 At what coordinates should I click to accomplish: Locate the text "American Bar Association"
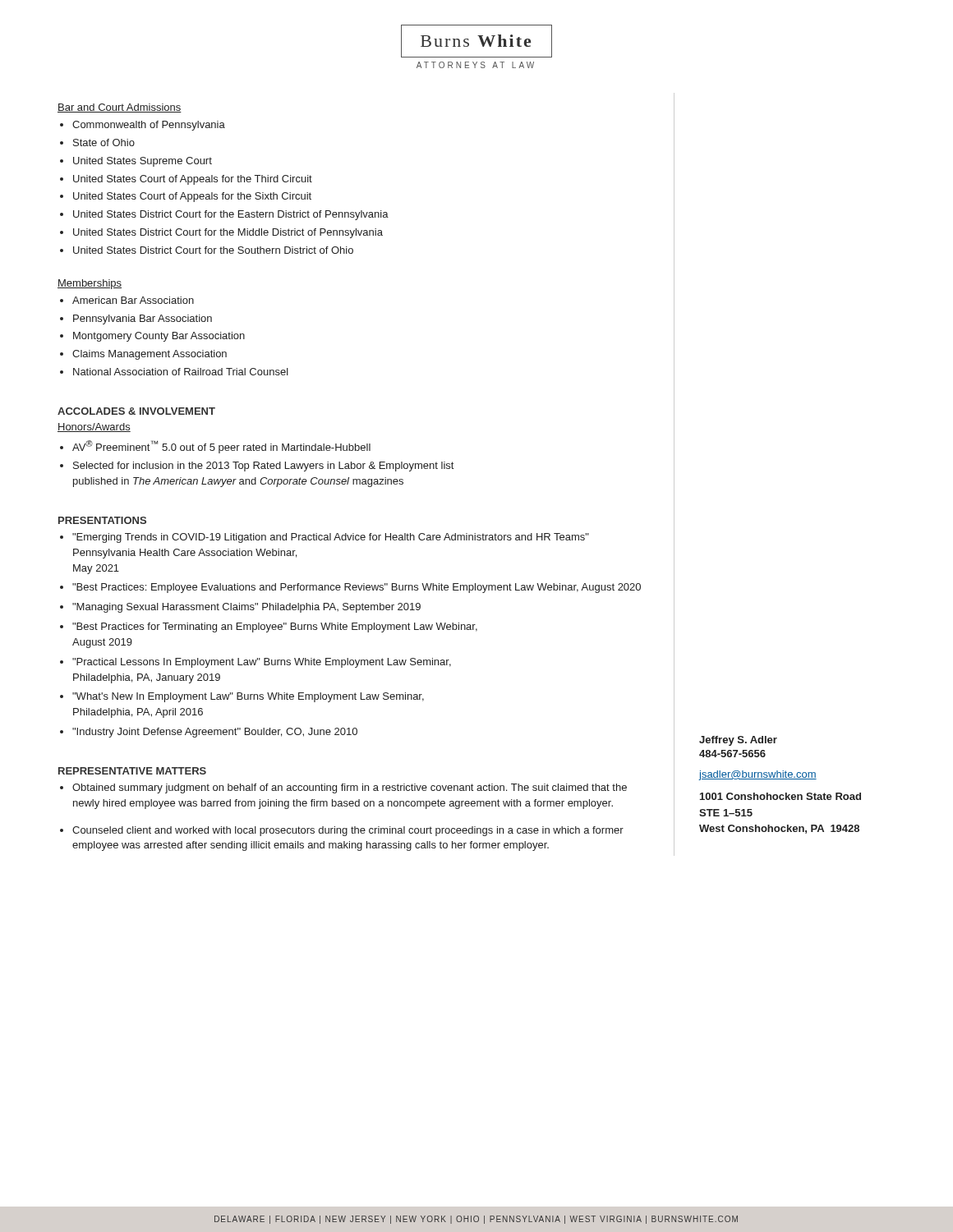[x=133, y=300]
